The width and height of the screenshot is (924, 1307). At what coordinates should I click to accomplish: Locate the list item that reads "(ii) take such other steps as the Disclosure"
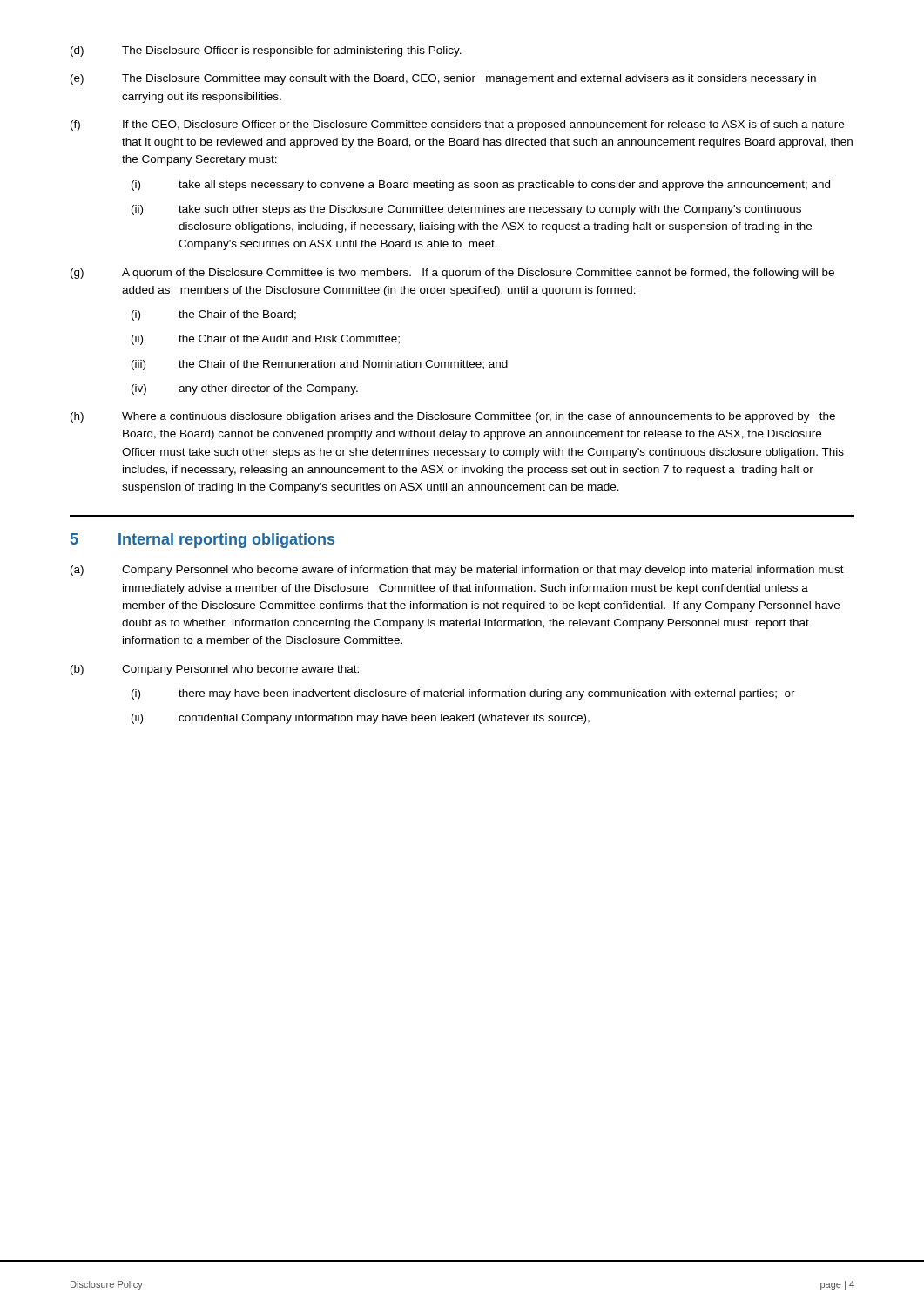tap(492, 227)
